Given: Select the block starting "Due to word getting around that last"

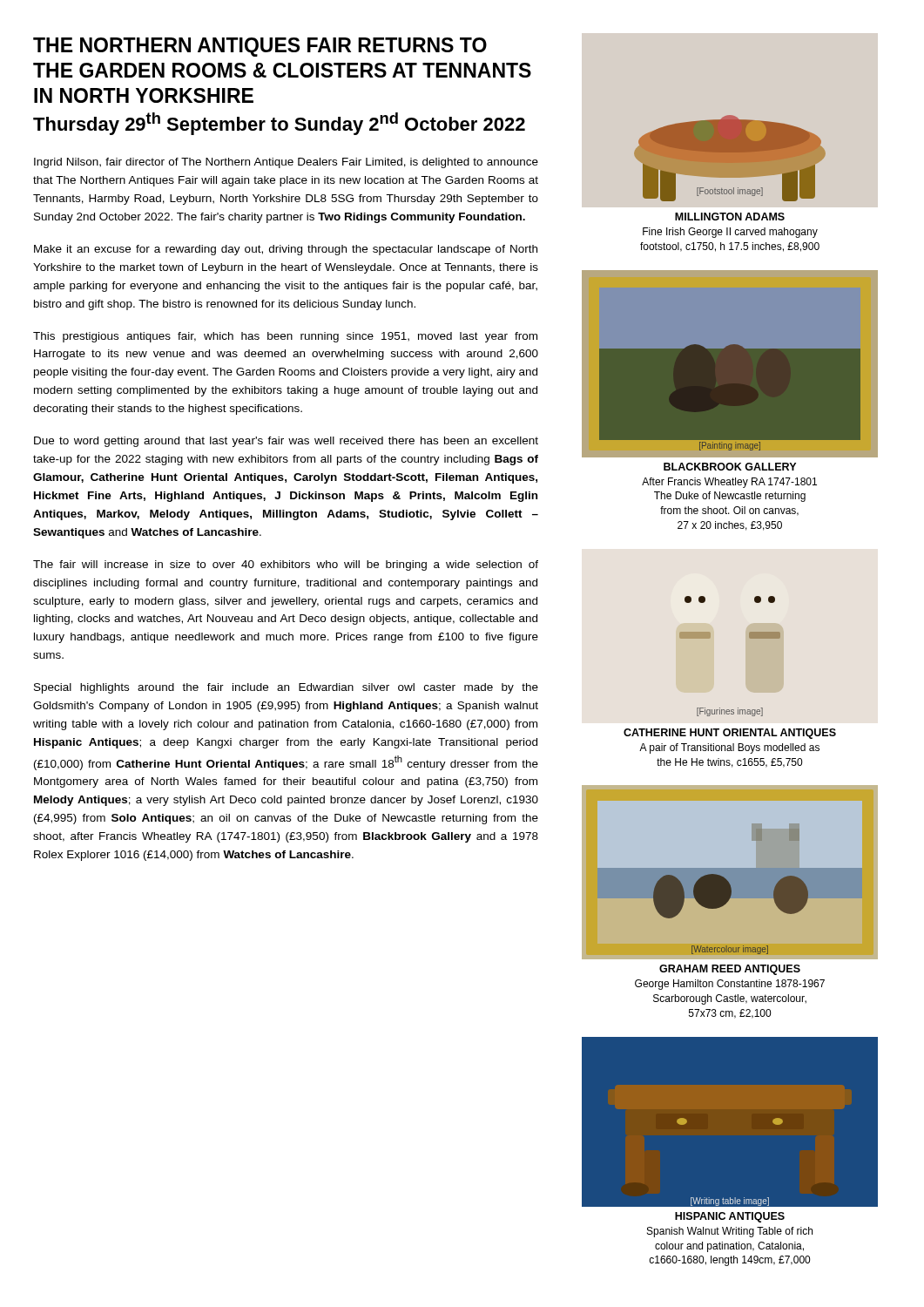Looking at the screenshot, I should click(x=286, y=486).
